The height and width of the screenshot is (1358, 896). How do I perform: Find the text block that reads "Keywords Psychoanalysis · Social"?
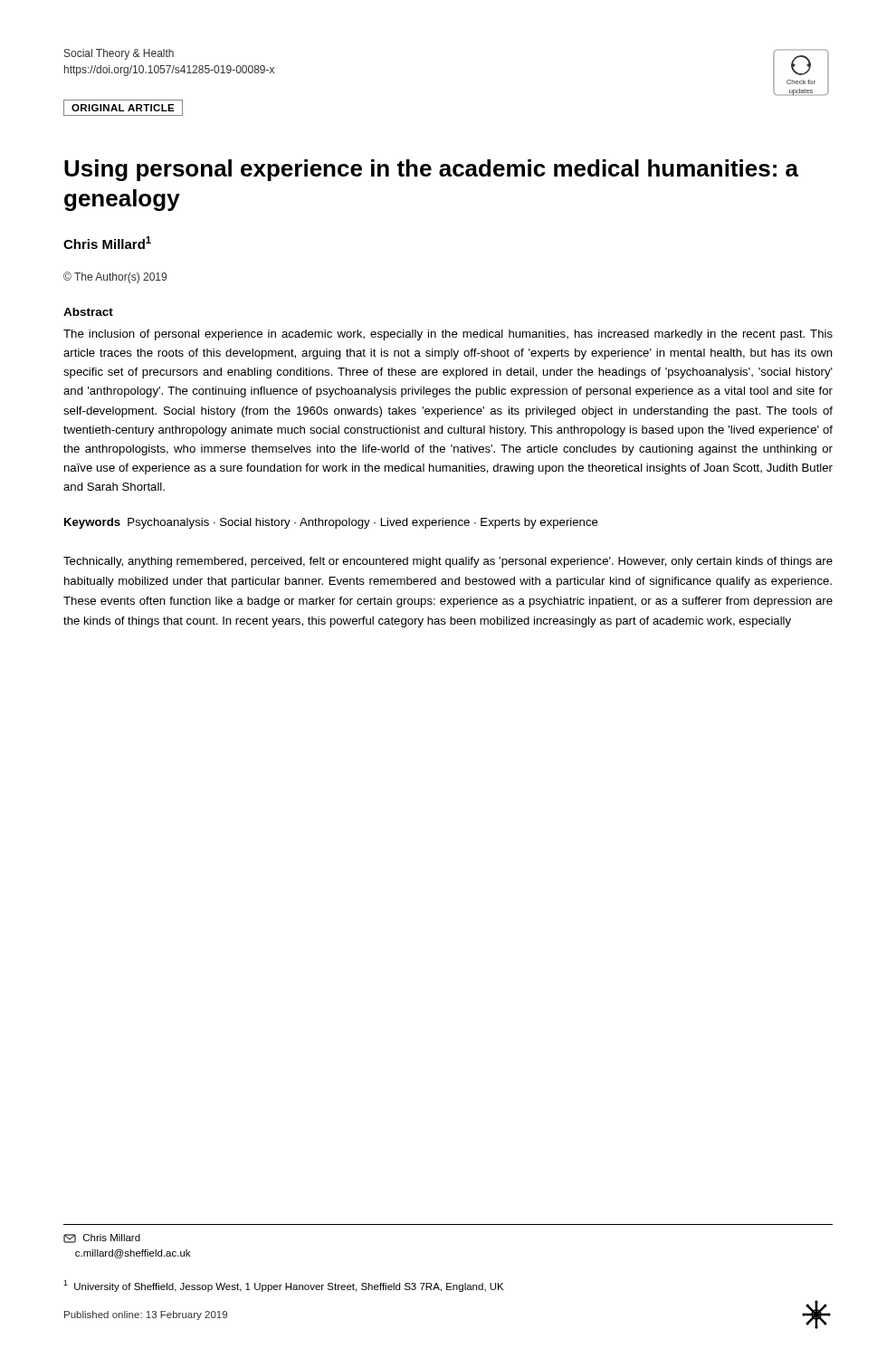pyautogui.click(x=331, y=522)
